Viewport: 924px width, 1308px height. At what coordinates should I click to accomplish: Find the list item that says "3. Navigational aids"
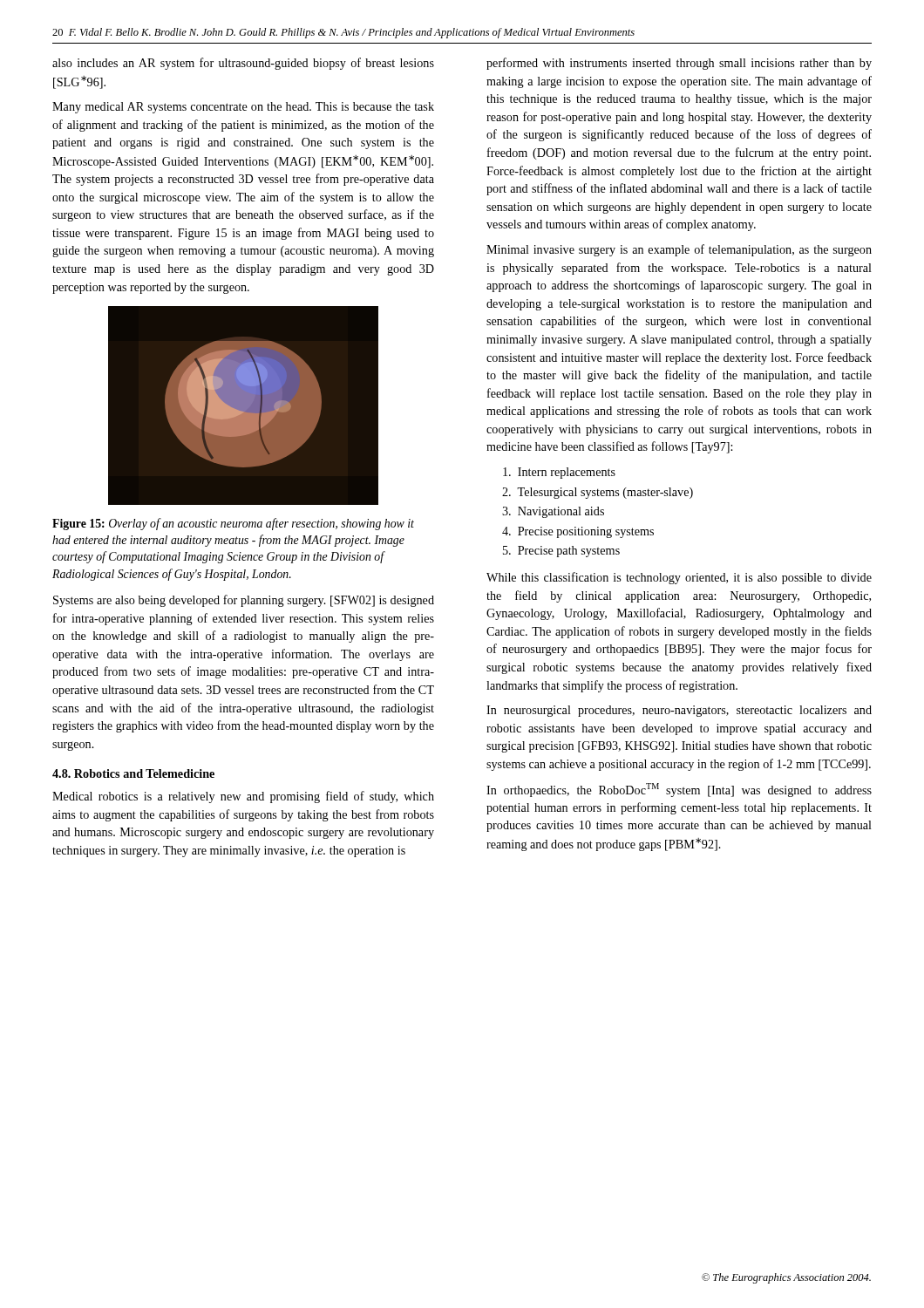(553, 511)
